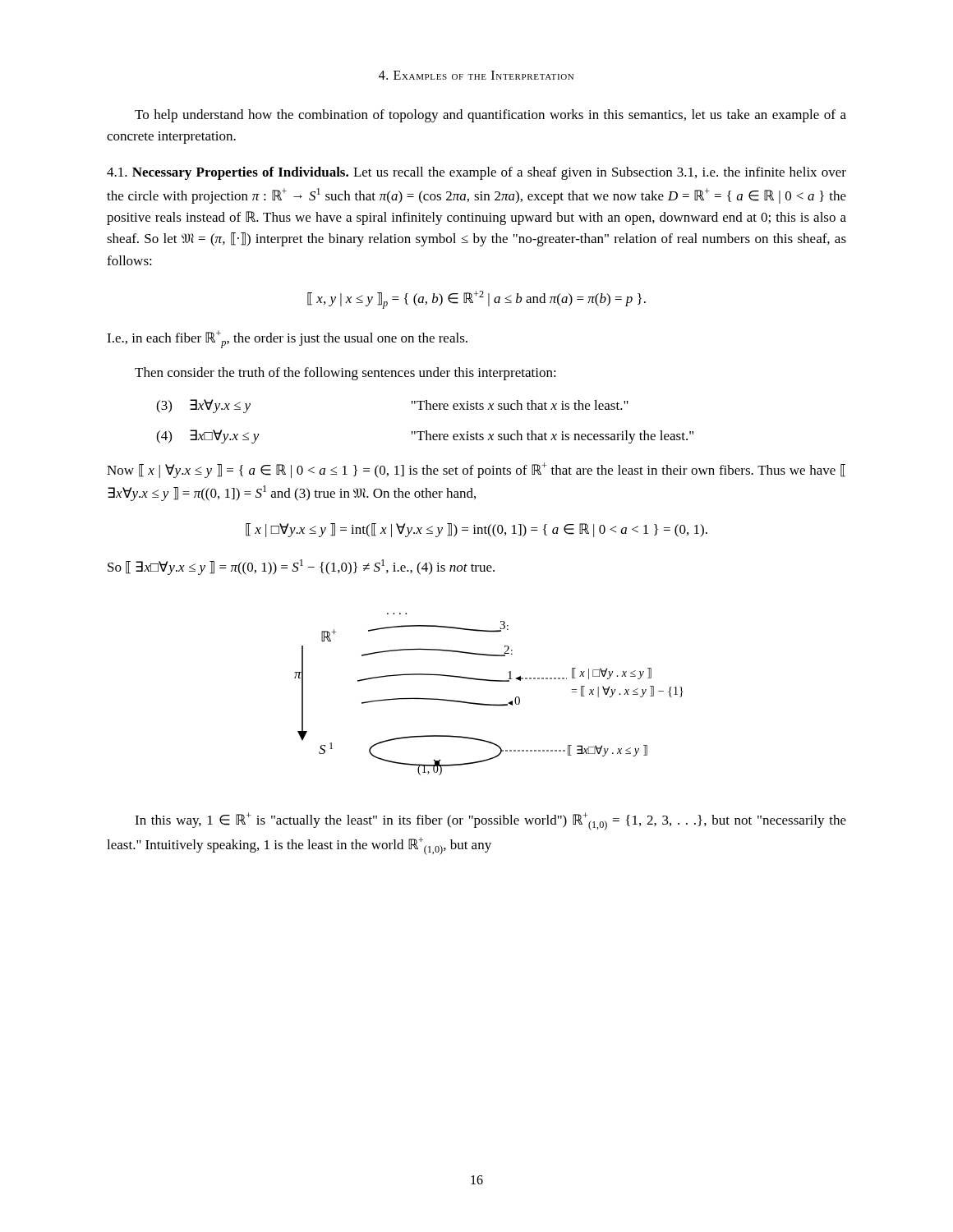This screenshot has width=953, height=1232.
Task: Locate the text block that says "So ⟦ ∃x□∀y.x ≤ y ⟧"
Action: (301, 566)
